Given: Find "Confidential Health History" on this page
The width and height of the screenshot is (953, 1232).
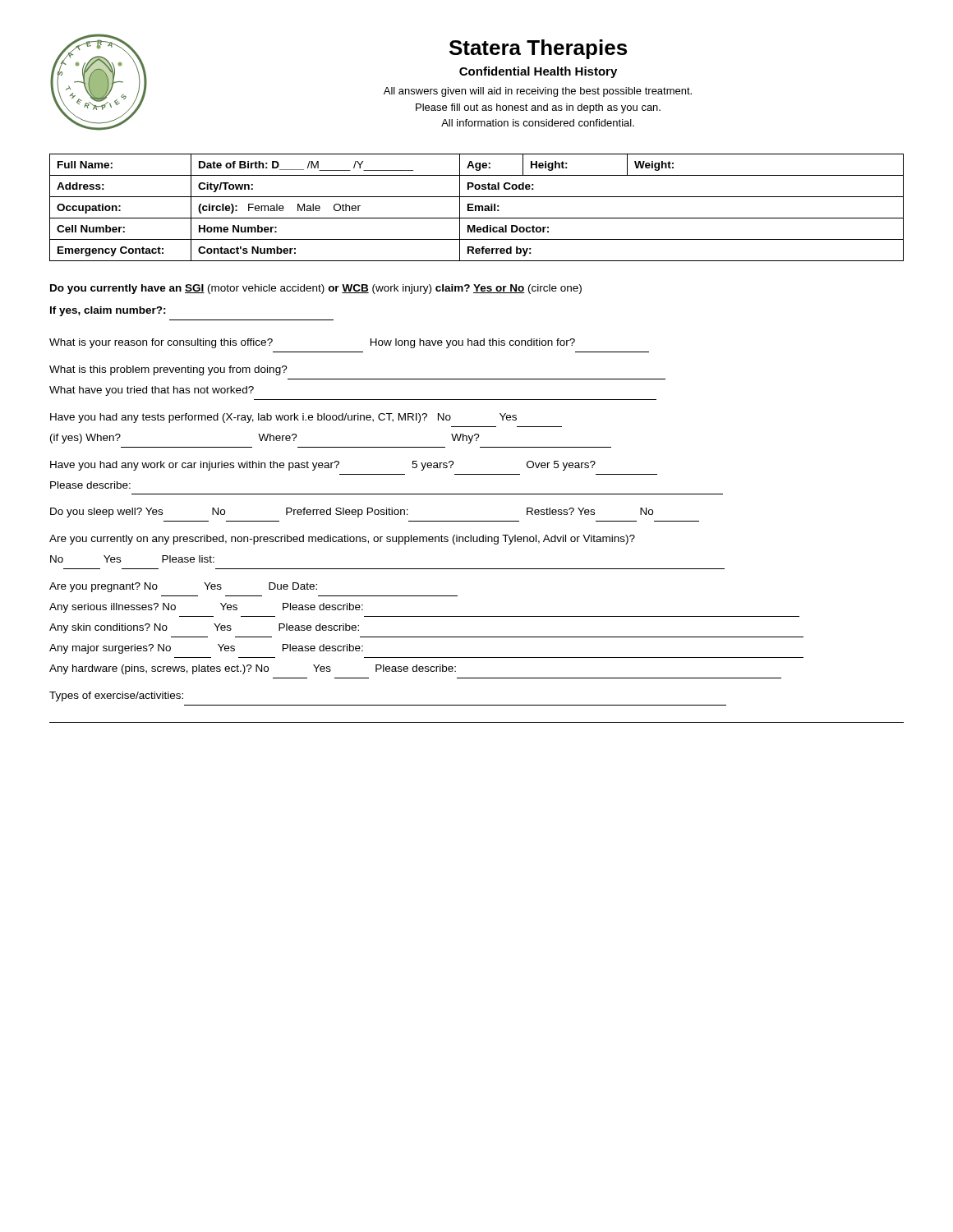Looking at the screenshot, I should 538,71.
